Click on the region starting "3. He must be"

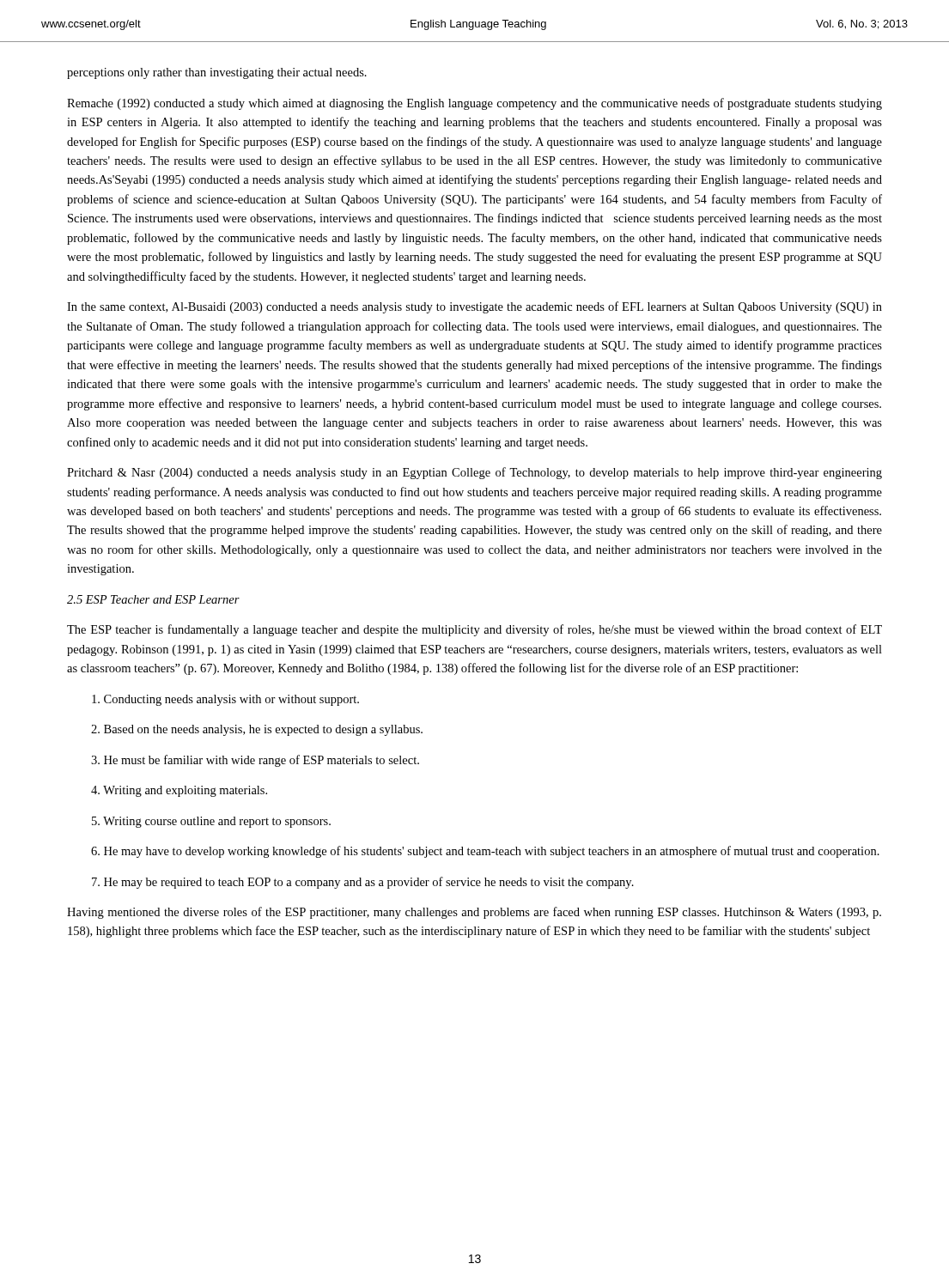(x=255, y=761)
